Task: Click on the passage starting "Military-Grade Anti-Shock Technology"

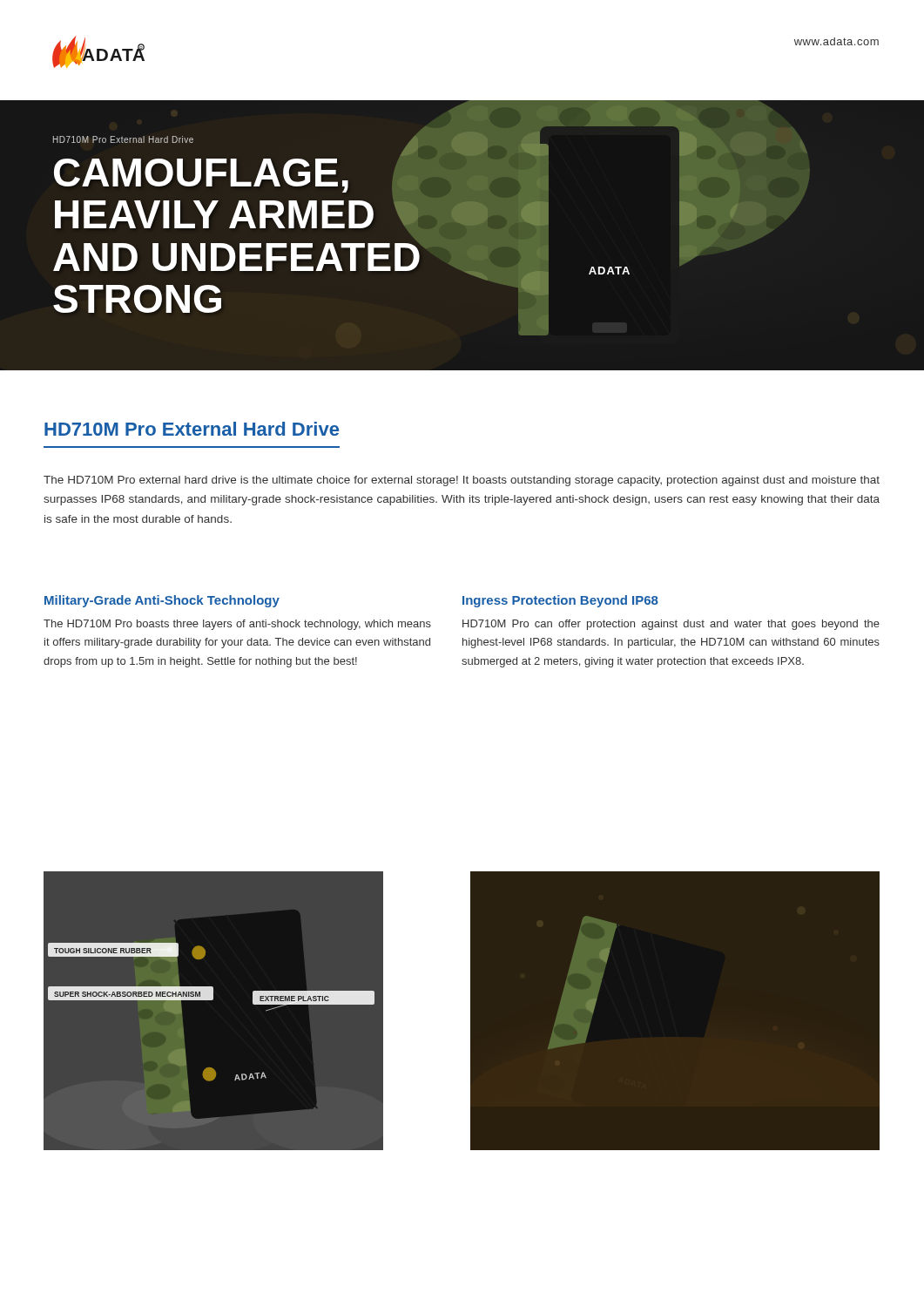Action: [161, 600]
